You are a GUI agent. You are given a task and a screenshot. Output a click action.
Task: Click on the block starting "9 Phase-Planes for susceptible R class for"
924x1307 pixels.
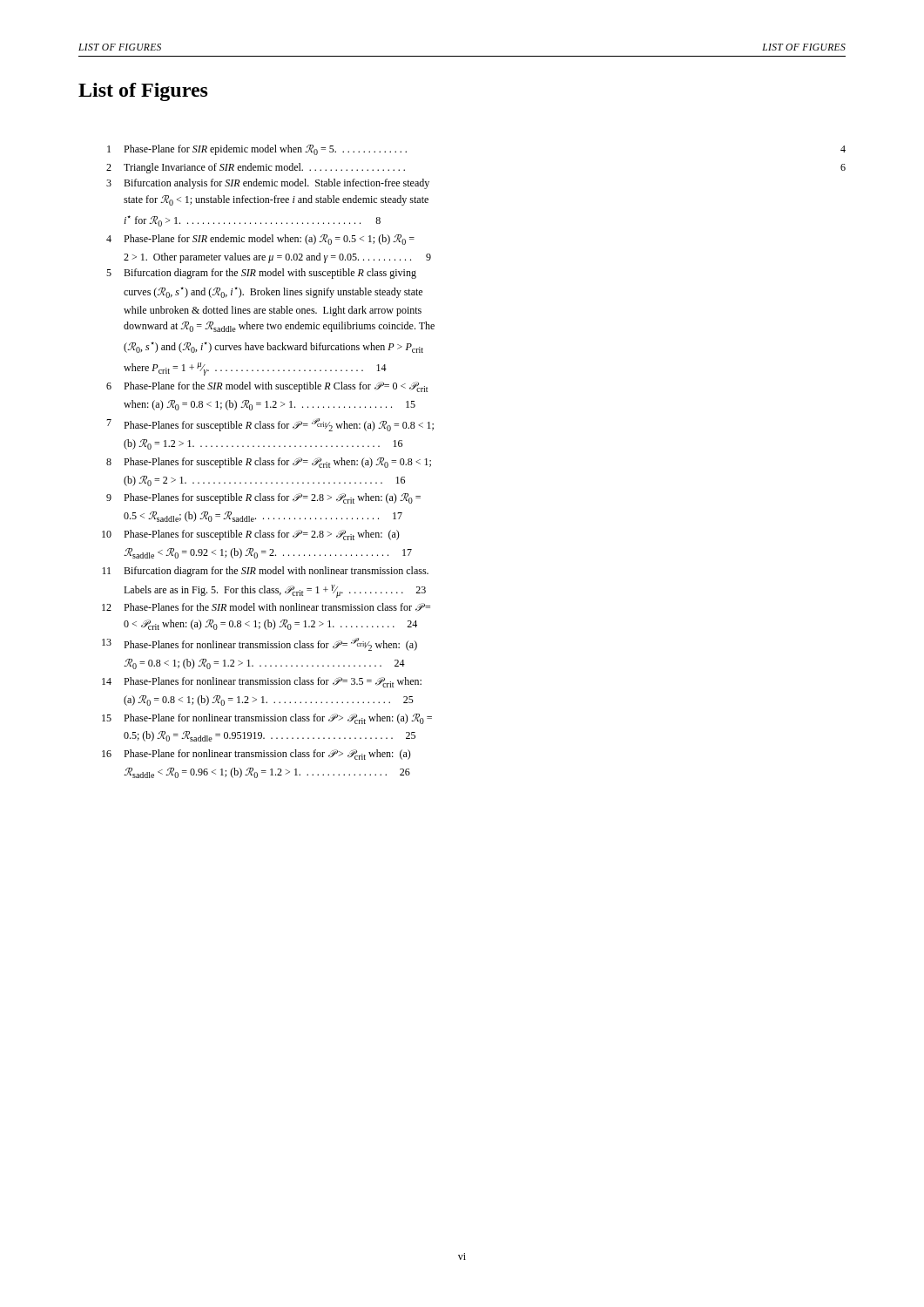click(263, 498)
